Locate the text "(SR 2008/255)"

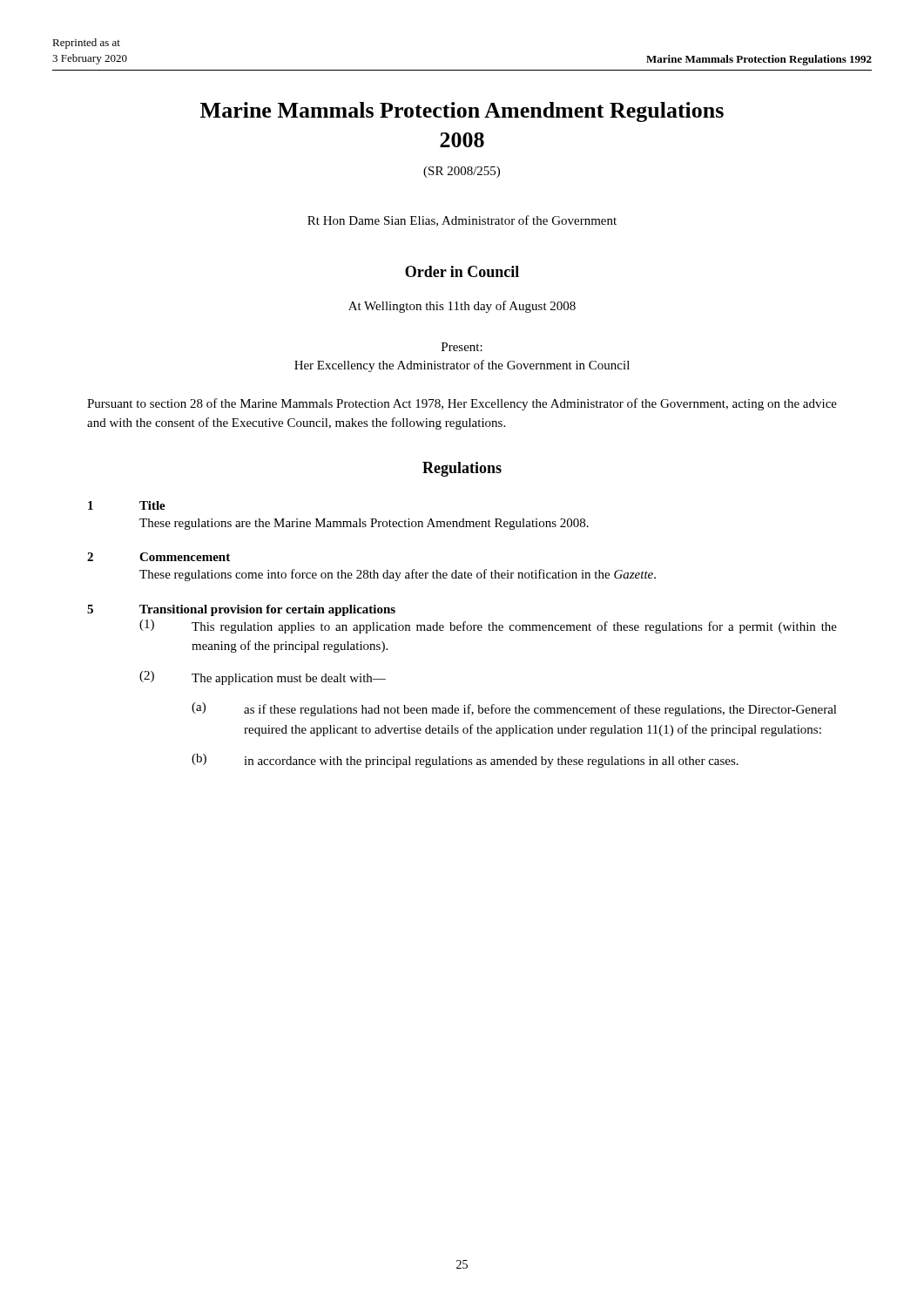pos(462,170)
